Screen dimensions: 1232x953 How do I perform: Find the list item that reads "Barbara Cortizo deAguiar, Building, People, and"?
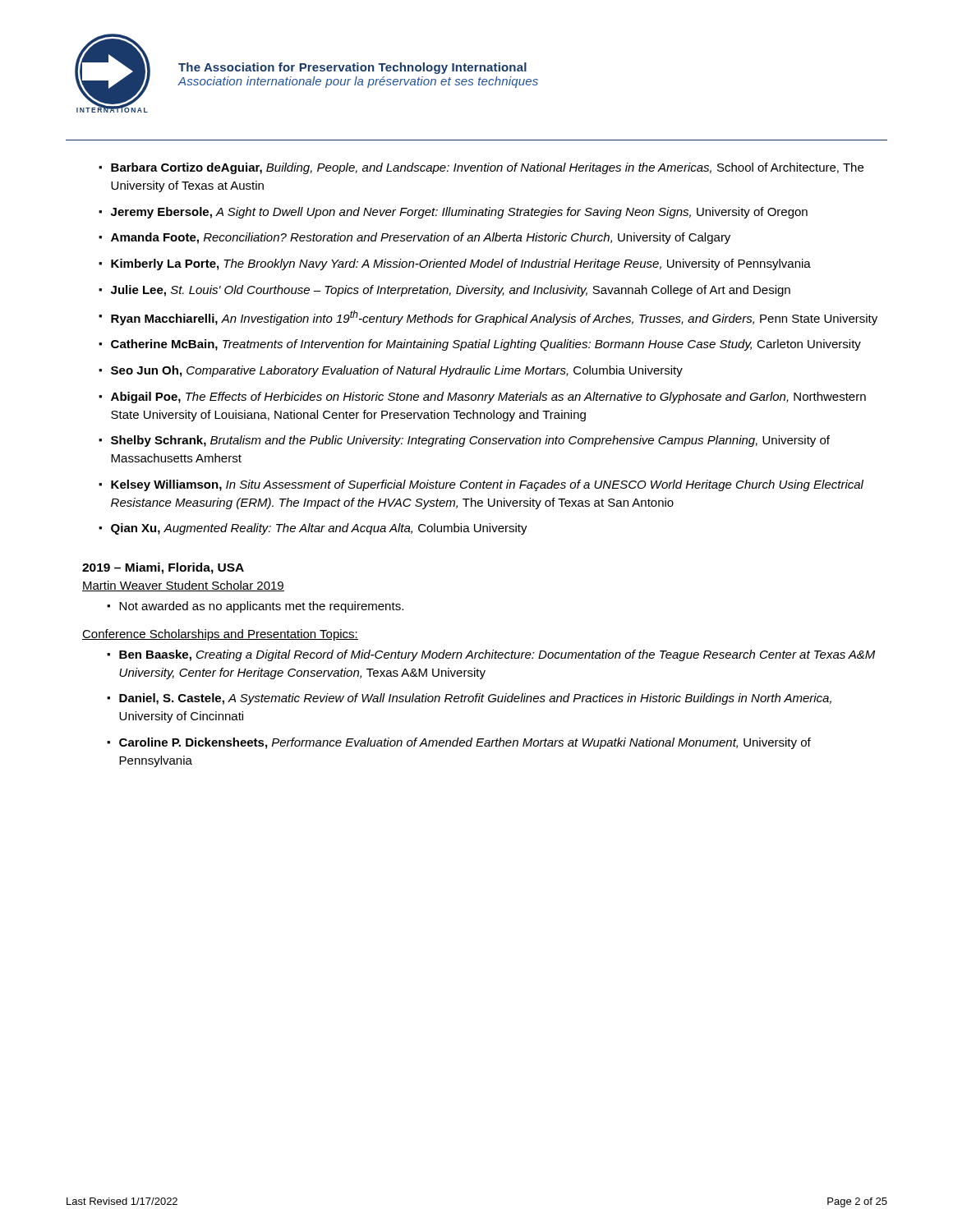pos(495,176)
